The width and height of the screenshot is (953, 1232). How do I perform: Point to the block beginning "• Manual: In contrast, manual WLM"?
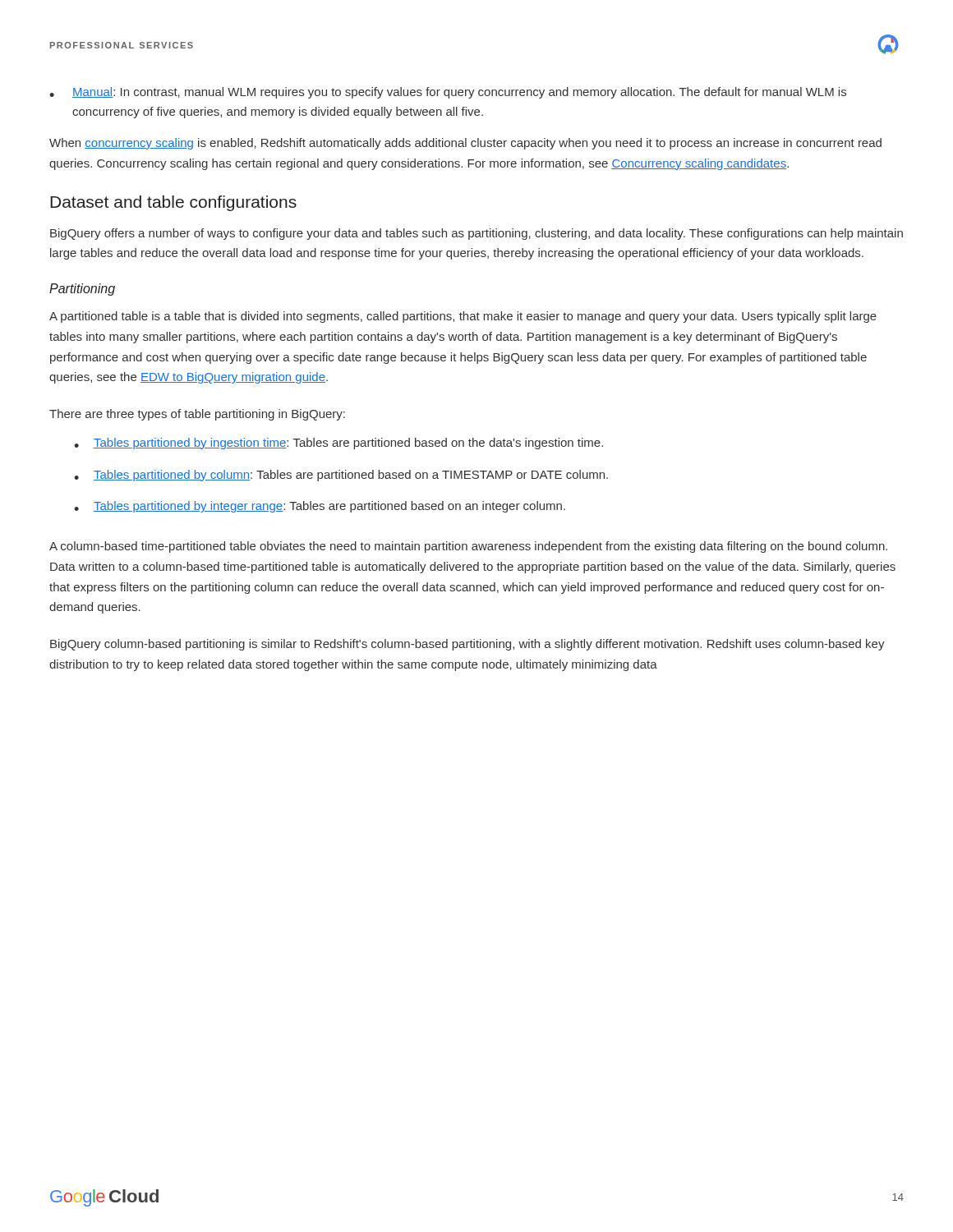click(476, 102)
